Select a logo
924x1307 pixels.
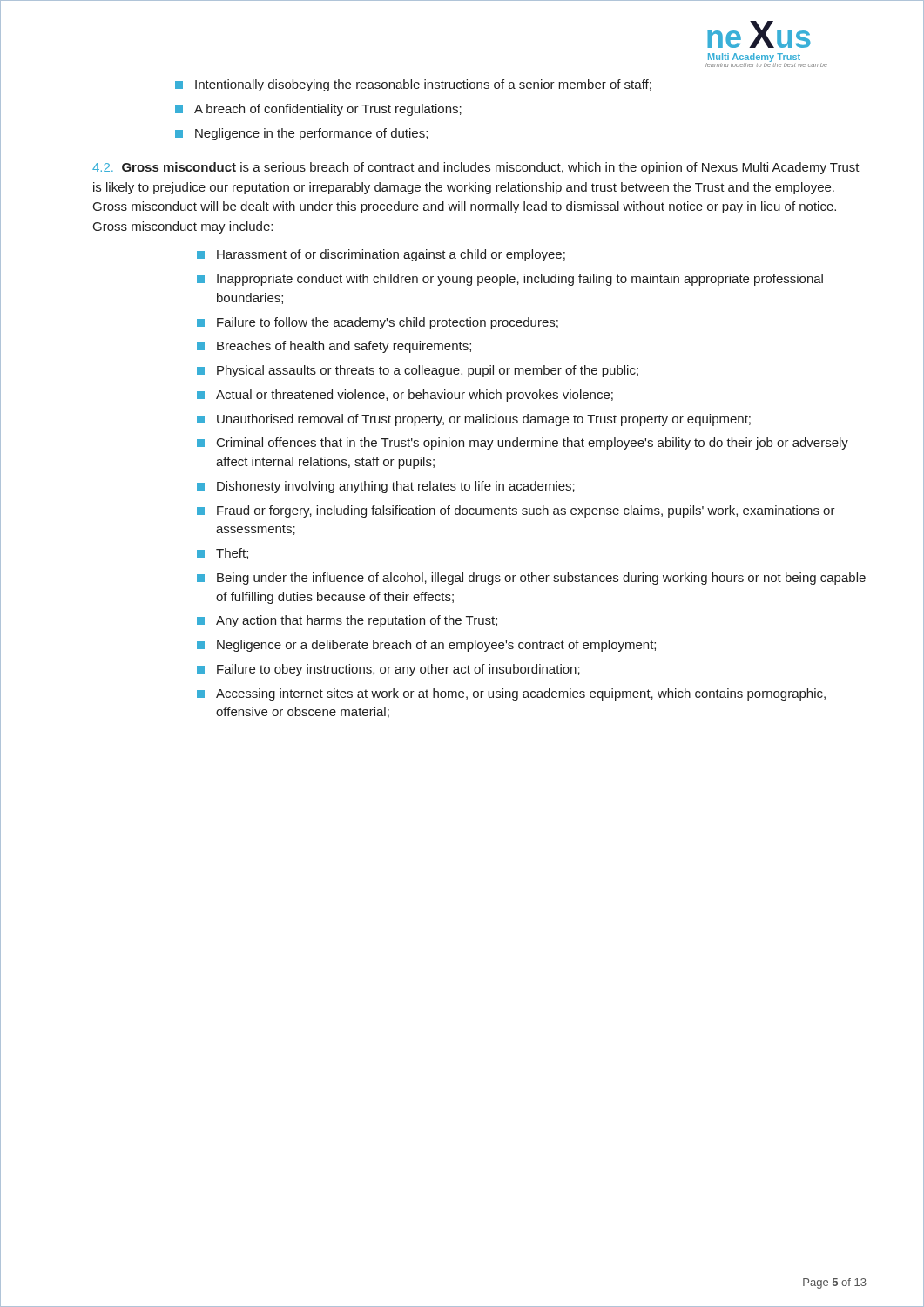784,43
